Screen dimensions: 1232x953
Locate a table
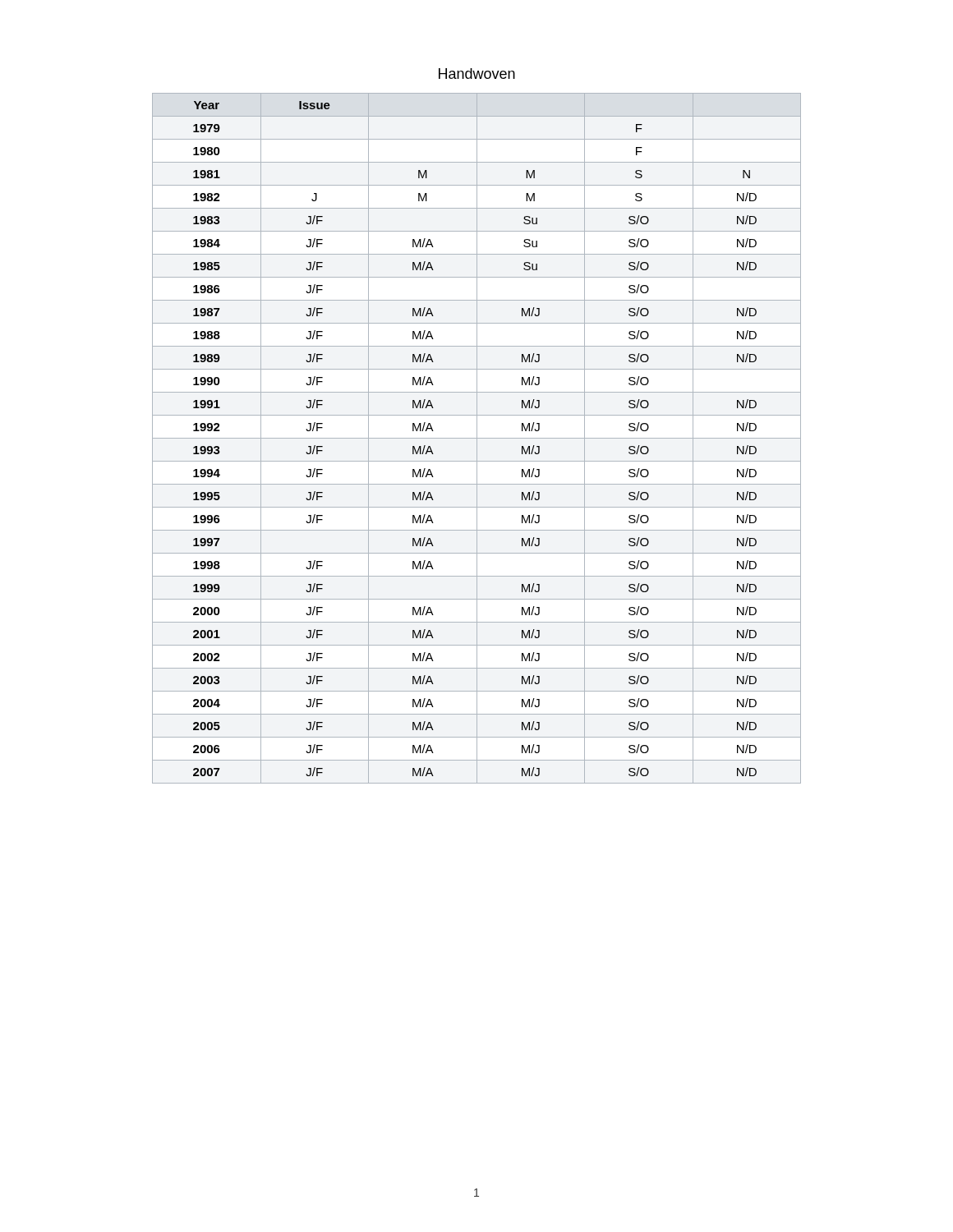coord(476,438)
